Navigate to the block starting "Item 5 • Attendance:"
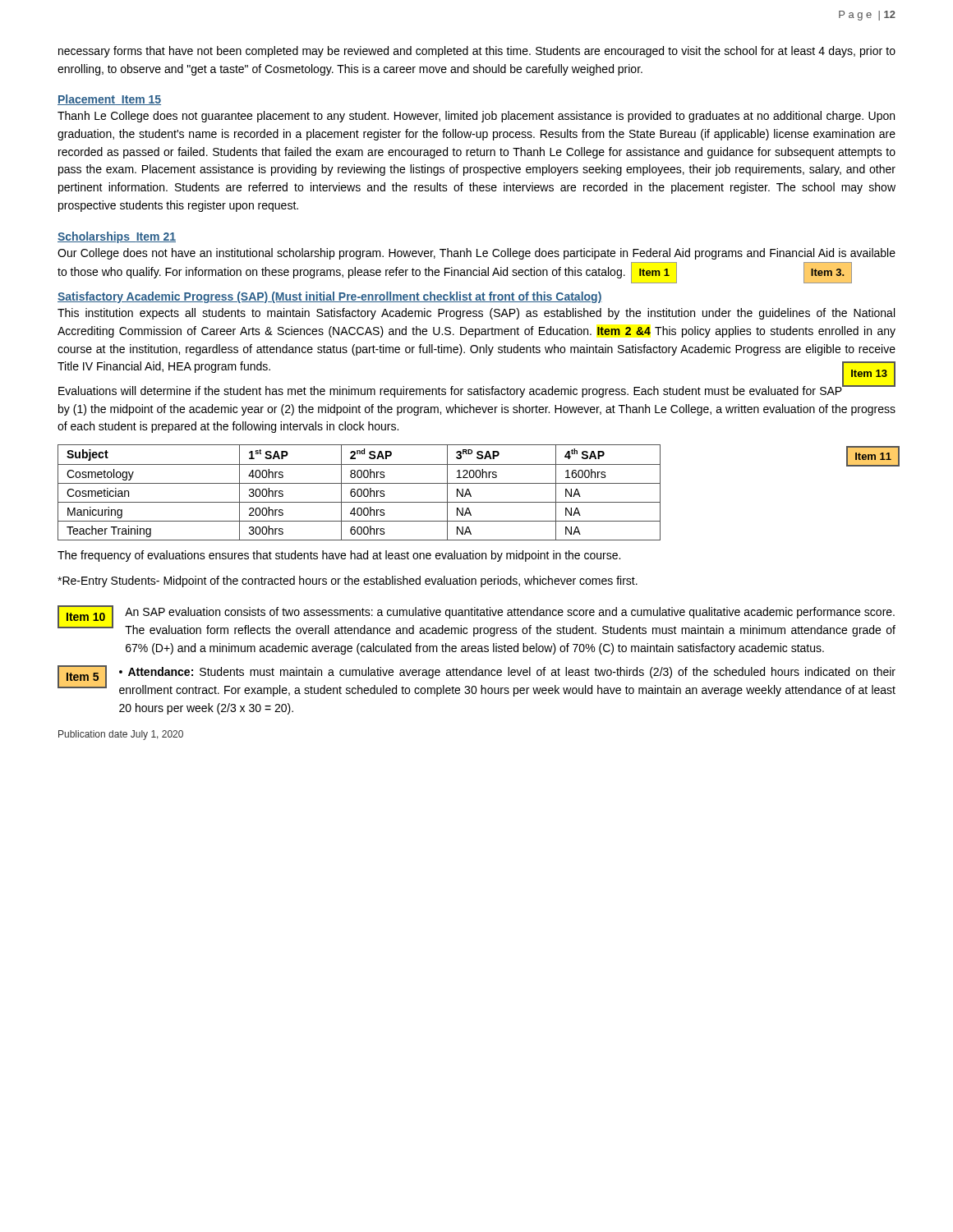The image size is (953, 1232). point(476,691)
